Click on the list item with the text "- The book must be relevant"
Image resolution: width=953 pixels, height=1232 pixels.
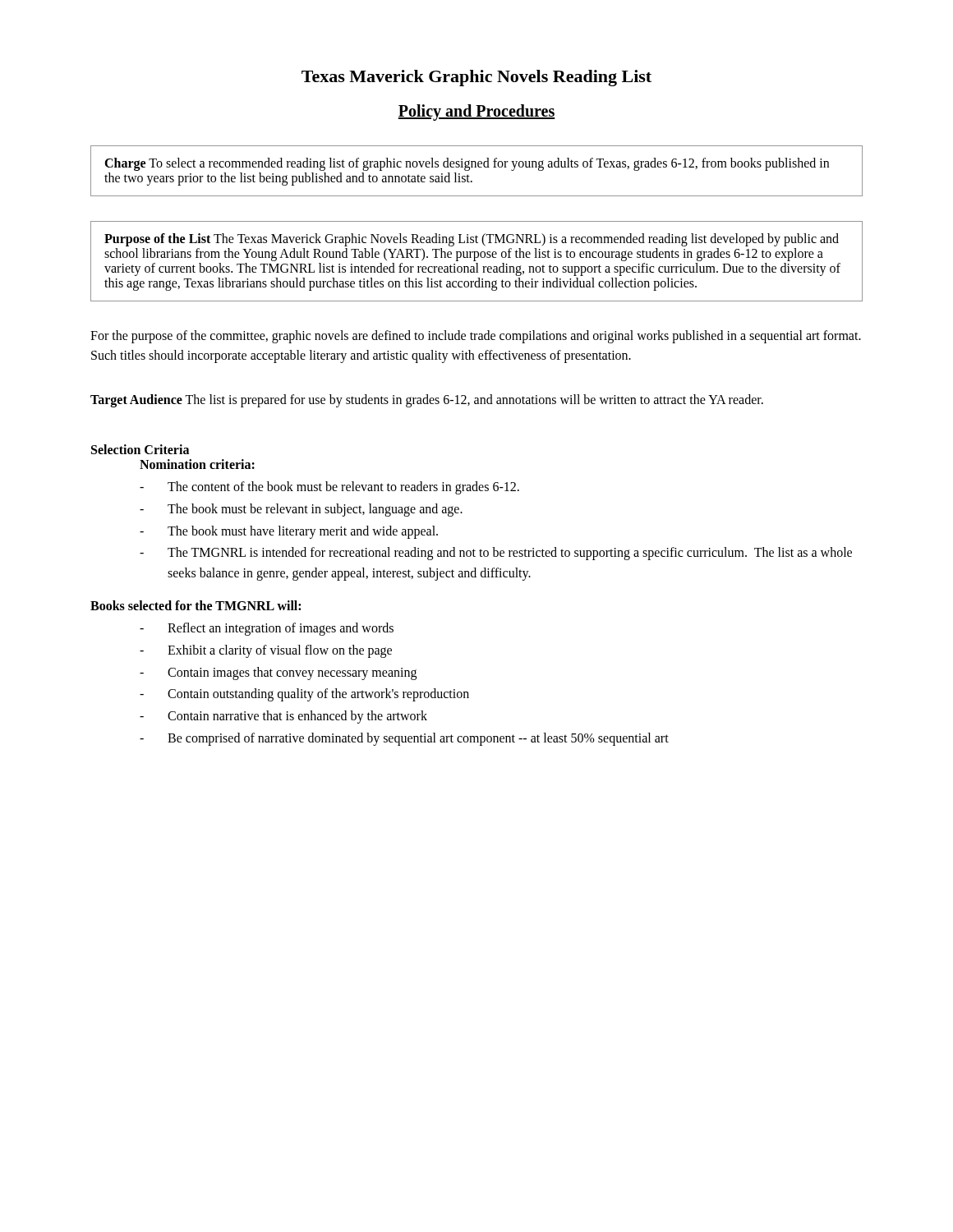301,510
